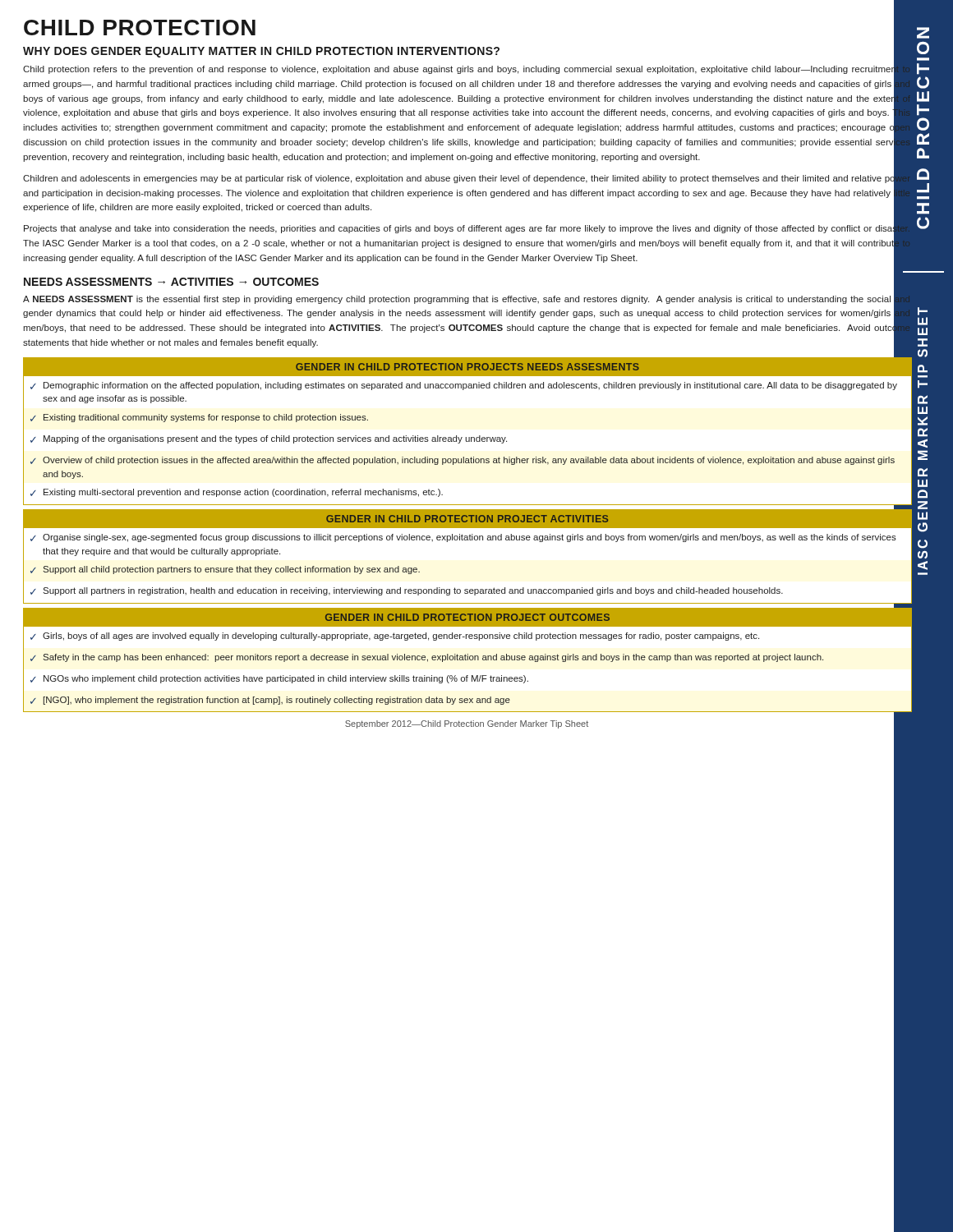Find the block on this page that starts "Projects that analyse and take"
The width and height of the screenshot is (953, 1232).
coord(467,243)
